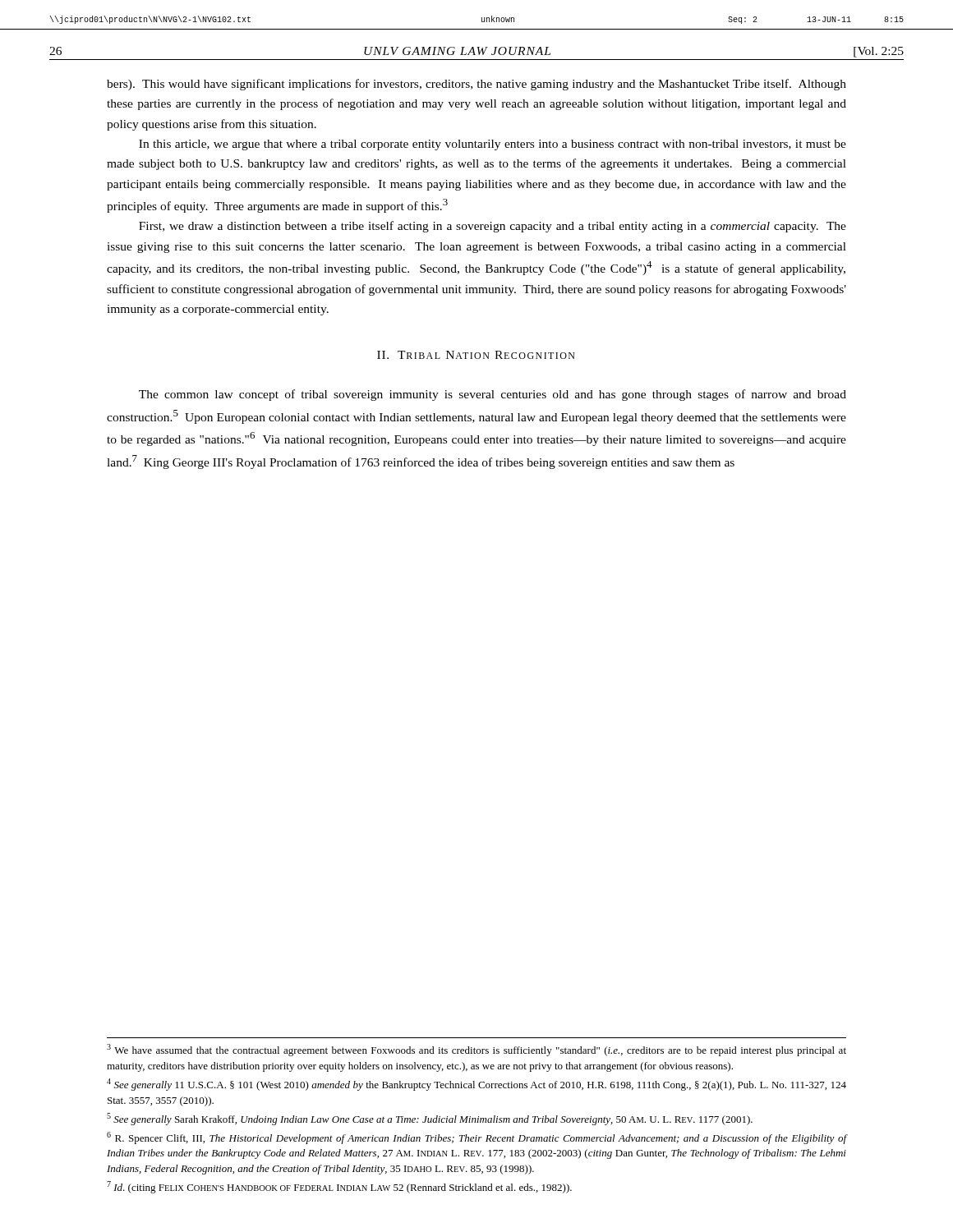The width and height of the screenshot is (953, 1232).
Task: Locate the text block that reads "bers). This would have significant implications for"
Action: coord(476,103)
